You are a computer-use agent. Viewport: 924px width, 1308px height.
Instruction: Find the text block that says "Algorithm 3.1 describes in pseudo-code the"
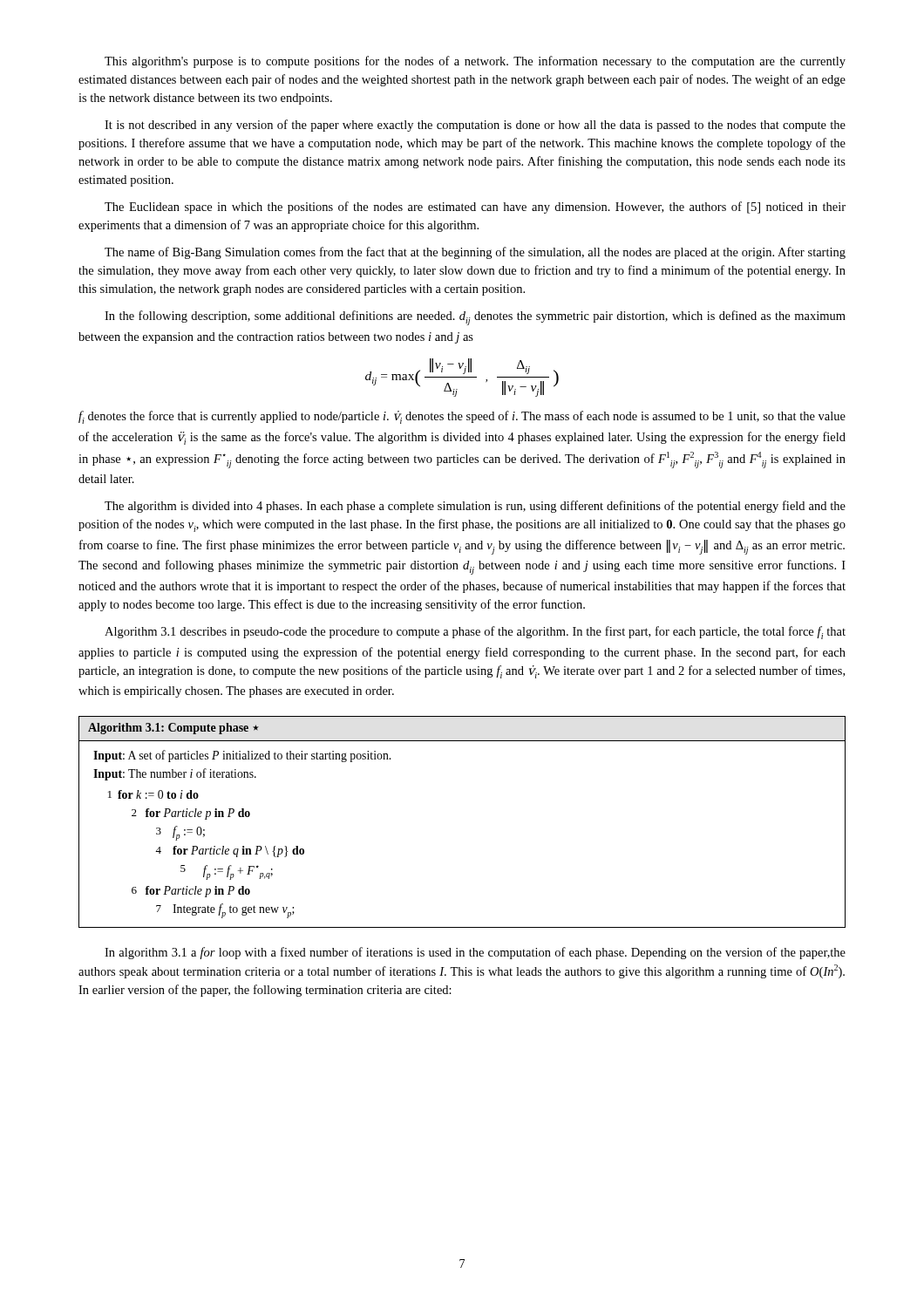pos(462,662)
